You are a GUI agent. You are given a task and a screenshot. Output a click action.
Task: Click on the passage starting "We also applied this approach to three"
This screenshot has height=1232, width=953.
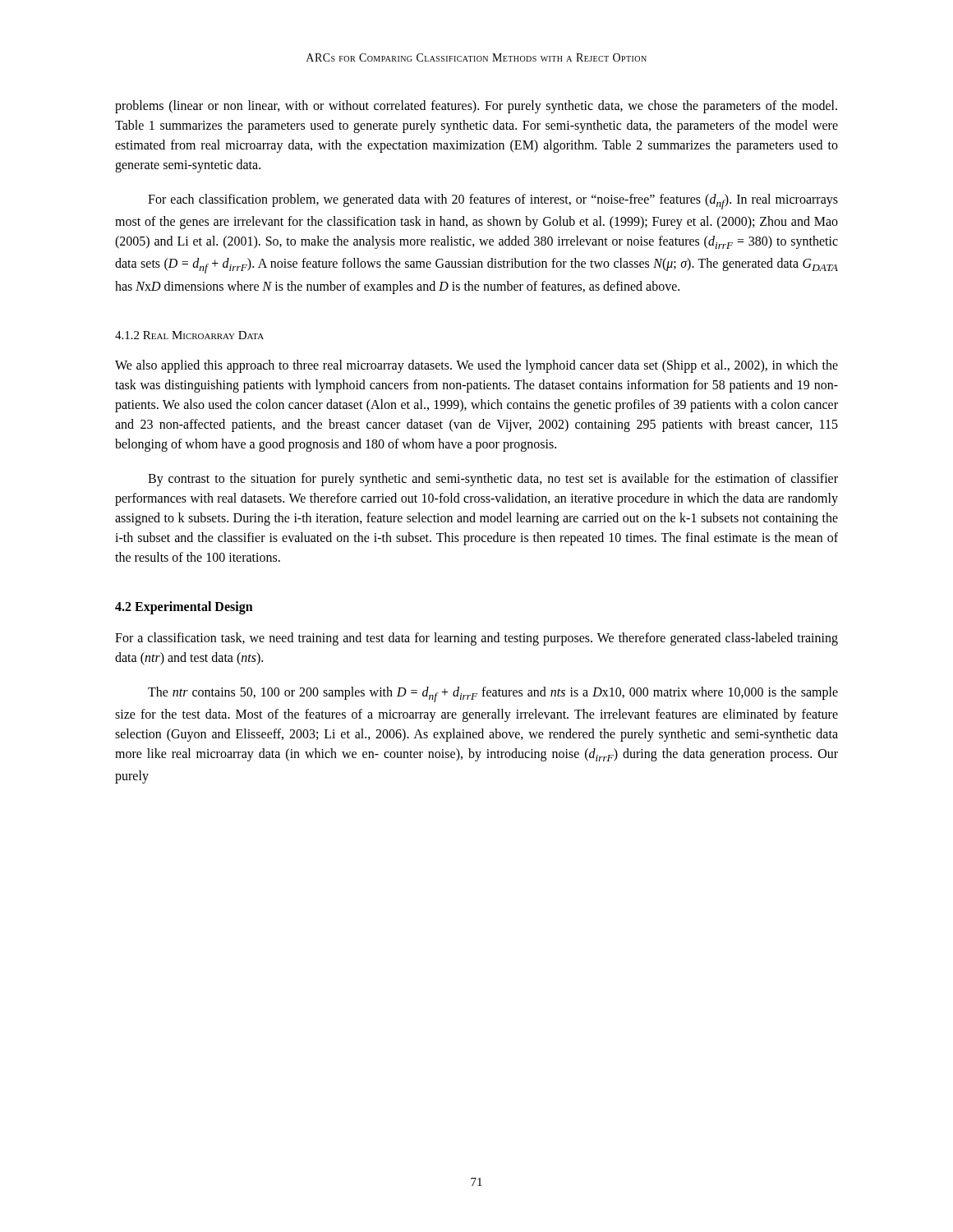476,405
